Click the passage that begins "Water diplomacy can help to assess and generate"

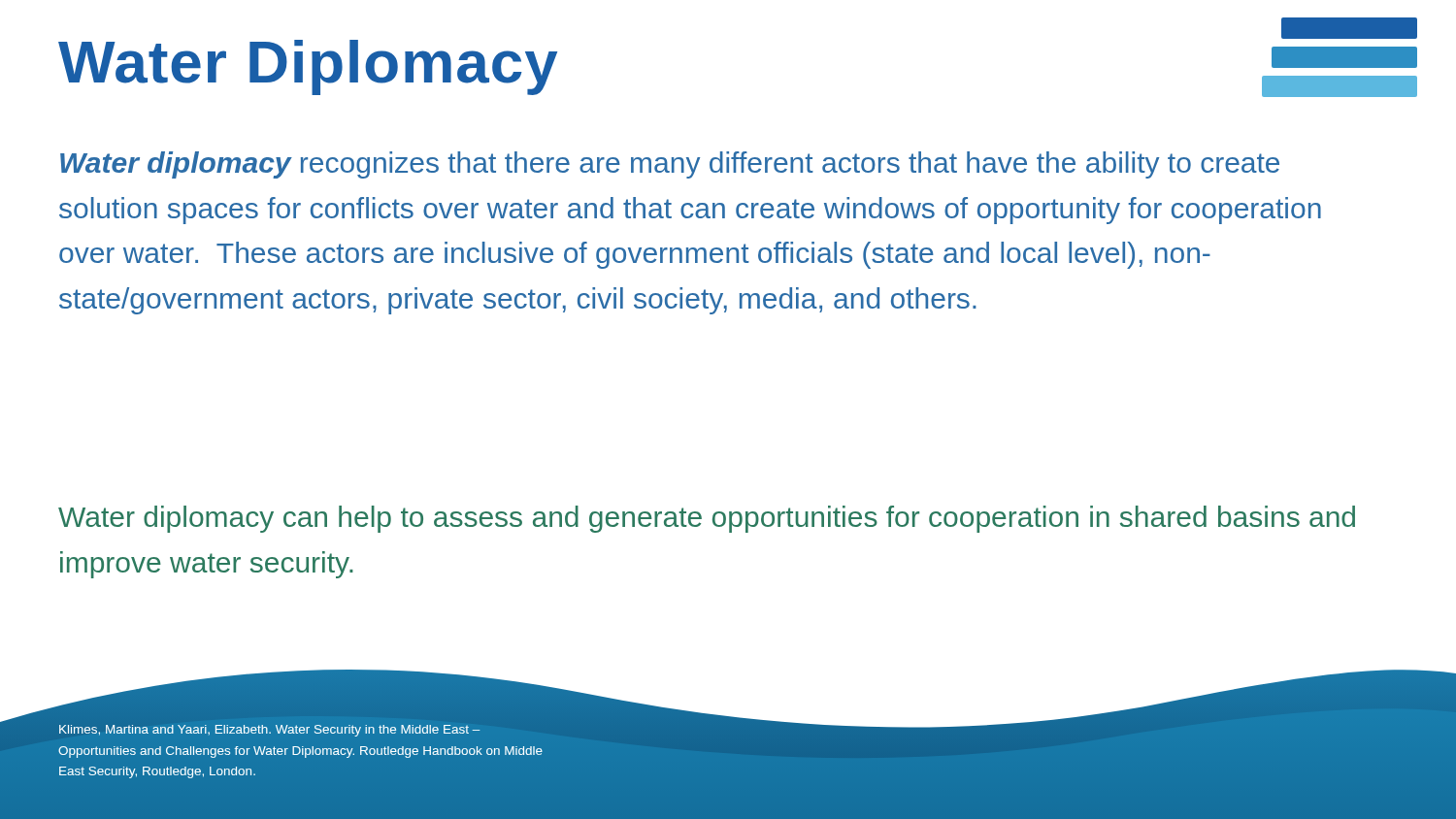(x=708, y=539)
